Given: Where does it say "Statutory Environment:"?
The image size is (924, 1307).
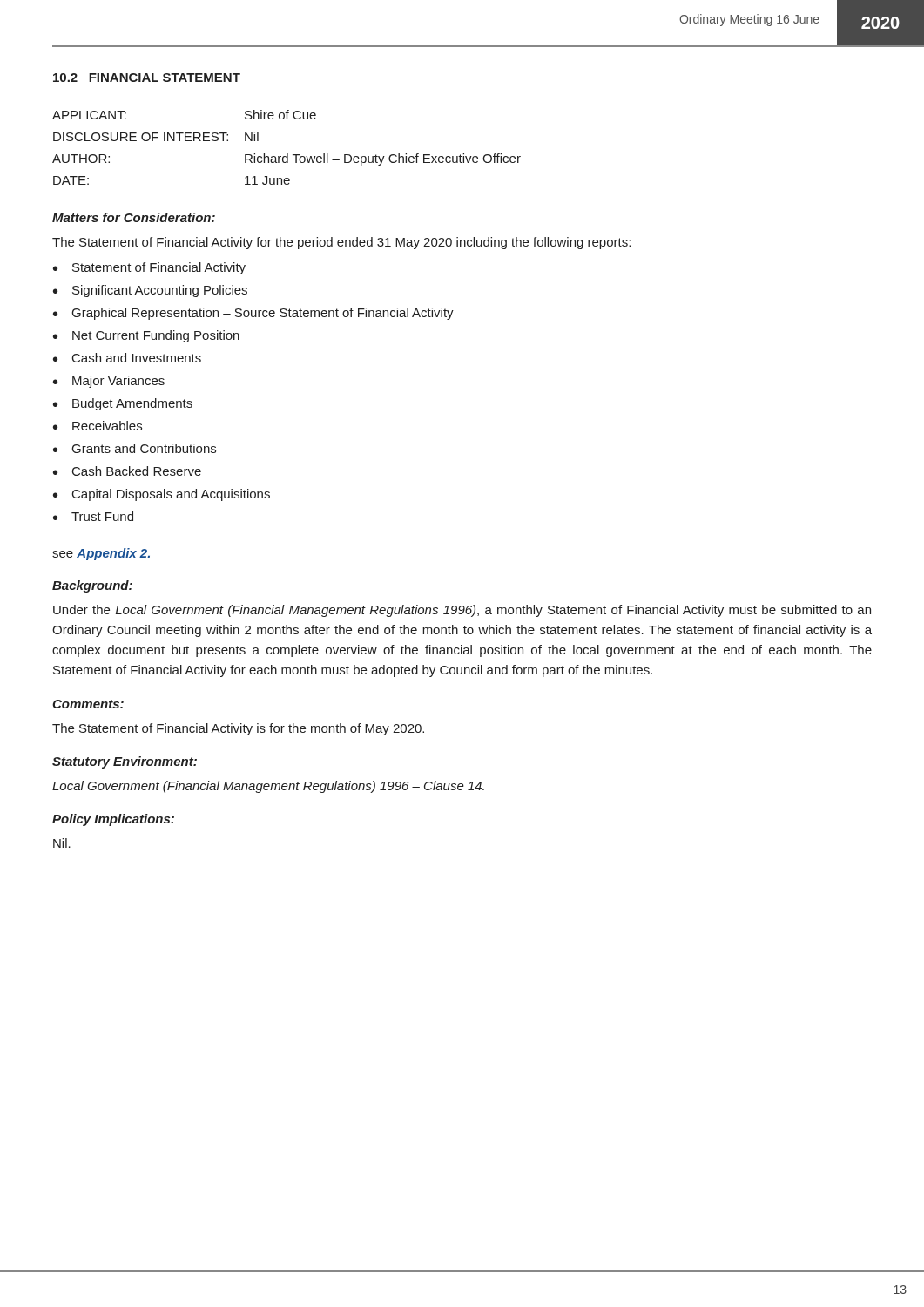Looking at the screenshot, I should tap(125, 761).
